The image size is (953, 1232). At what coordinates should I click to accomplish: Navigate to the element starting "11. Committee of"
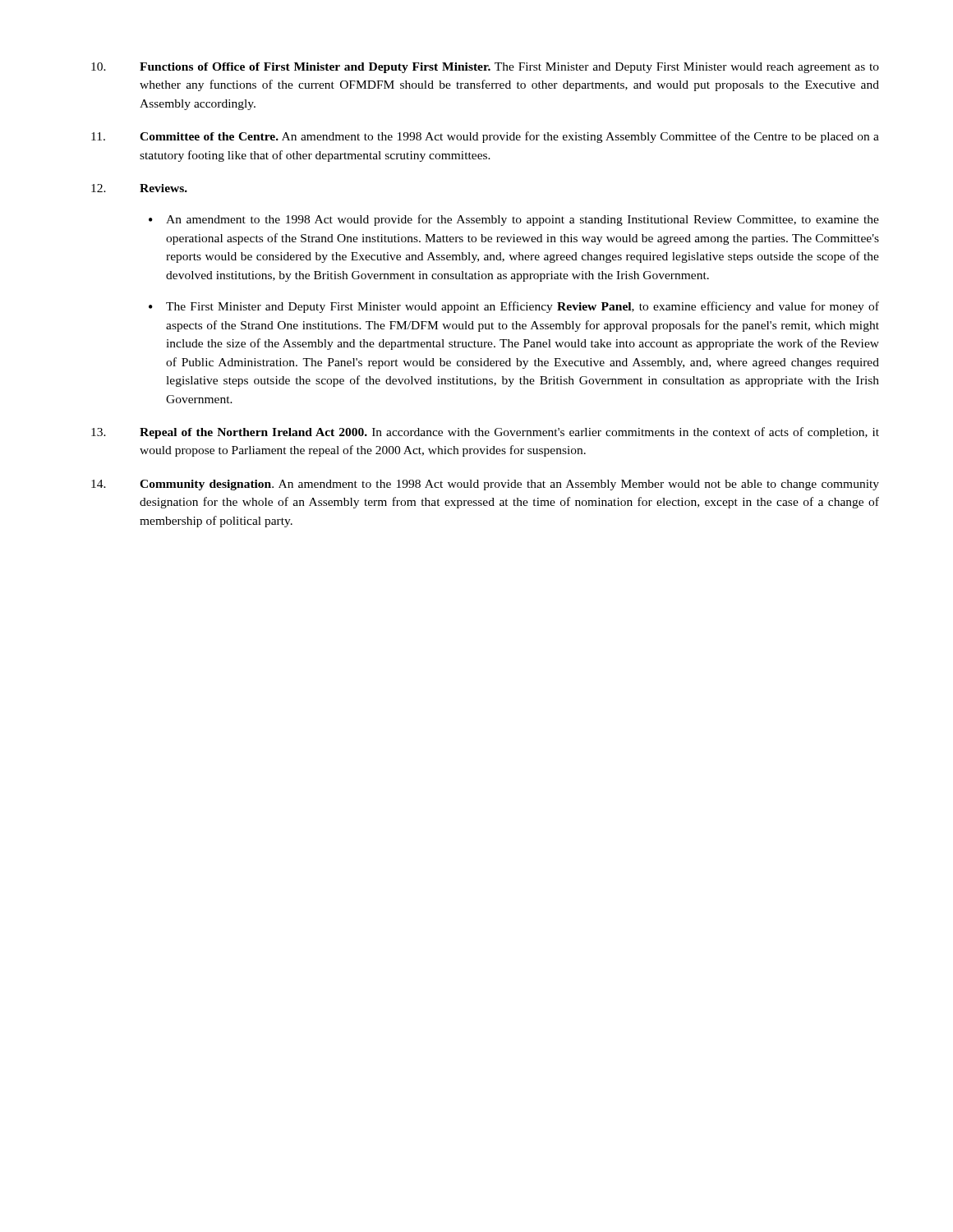click(x=485, y=146)
